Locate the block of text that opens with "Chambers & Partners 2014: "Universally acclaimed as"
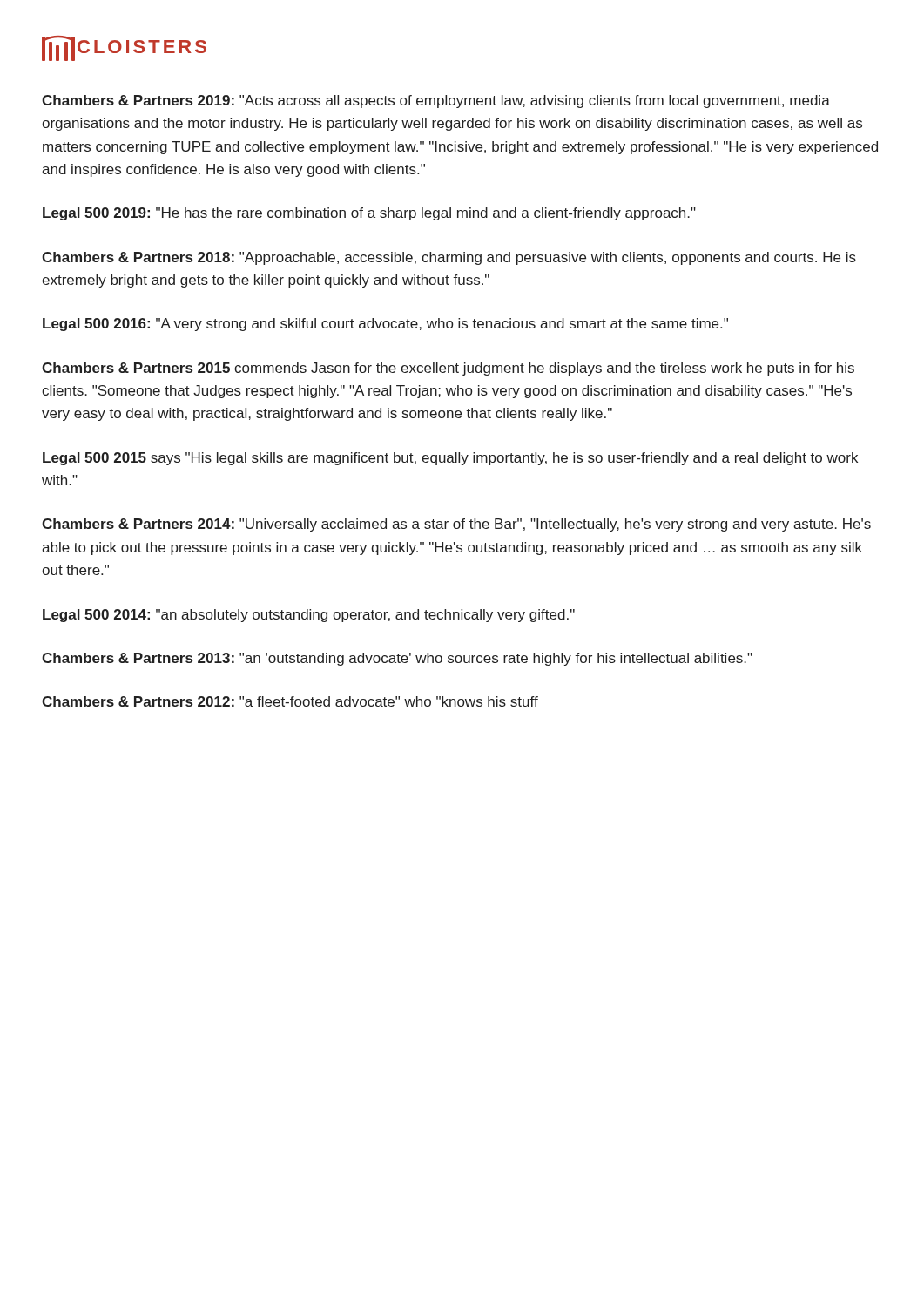 coord(456,548)
